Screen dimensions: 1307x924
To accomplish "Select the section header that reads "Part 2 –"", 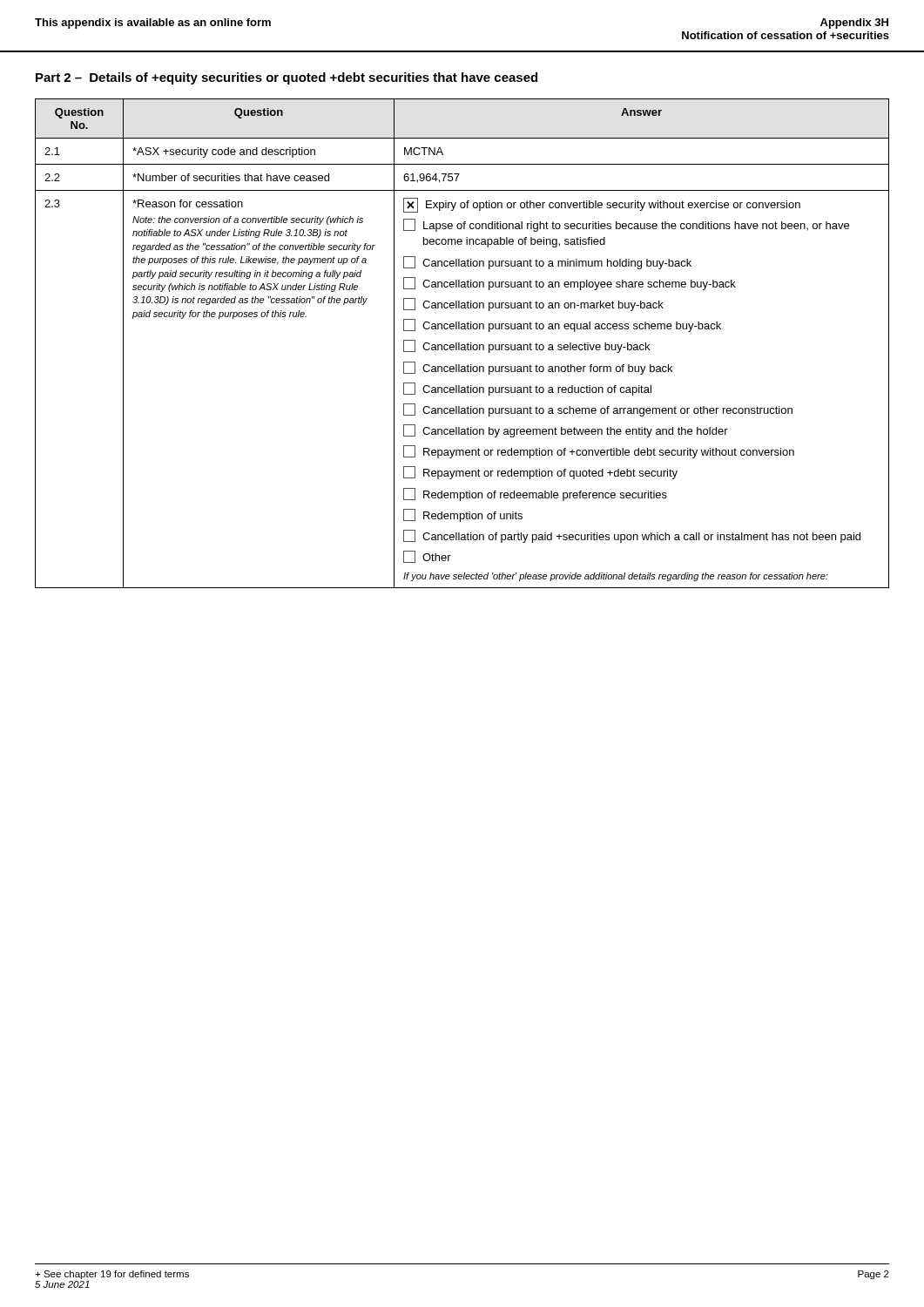I will point(287,77).
